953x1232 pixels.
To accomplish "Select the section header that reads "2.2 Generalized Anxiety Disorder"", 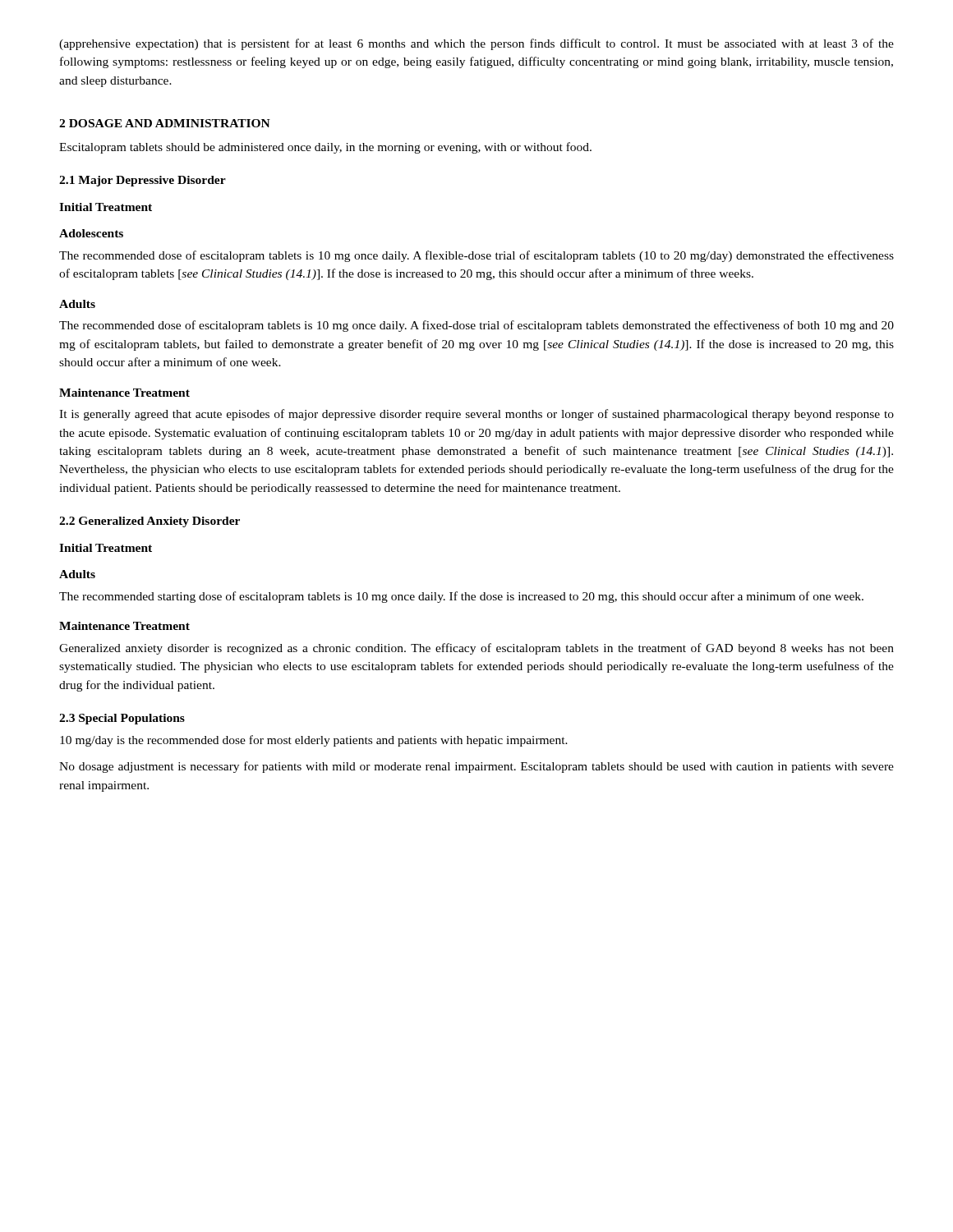I will coord(150,521).
